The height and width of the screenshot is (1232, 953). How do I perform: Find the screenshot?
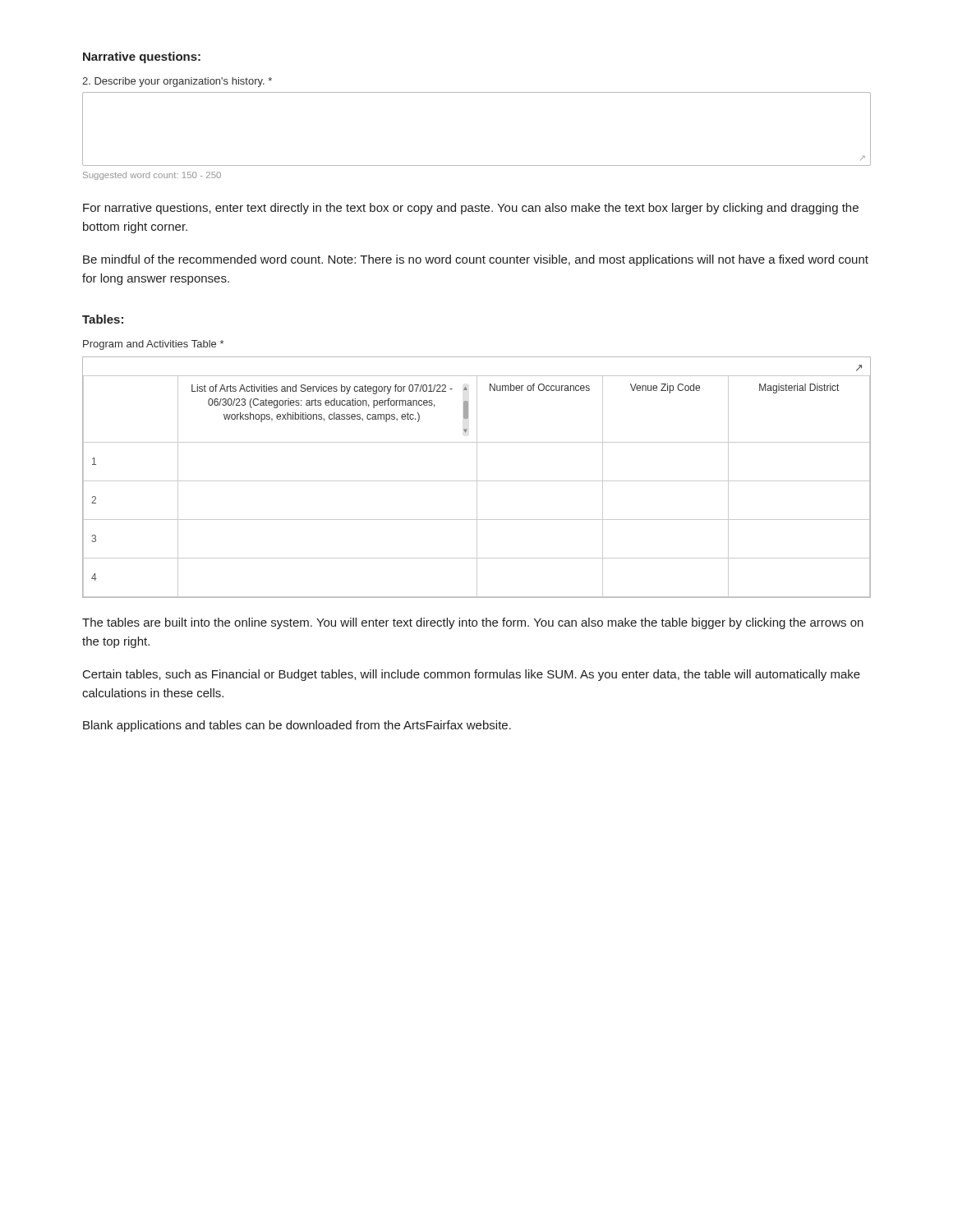(x=476, y=129)
